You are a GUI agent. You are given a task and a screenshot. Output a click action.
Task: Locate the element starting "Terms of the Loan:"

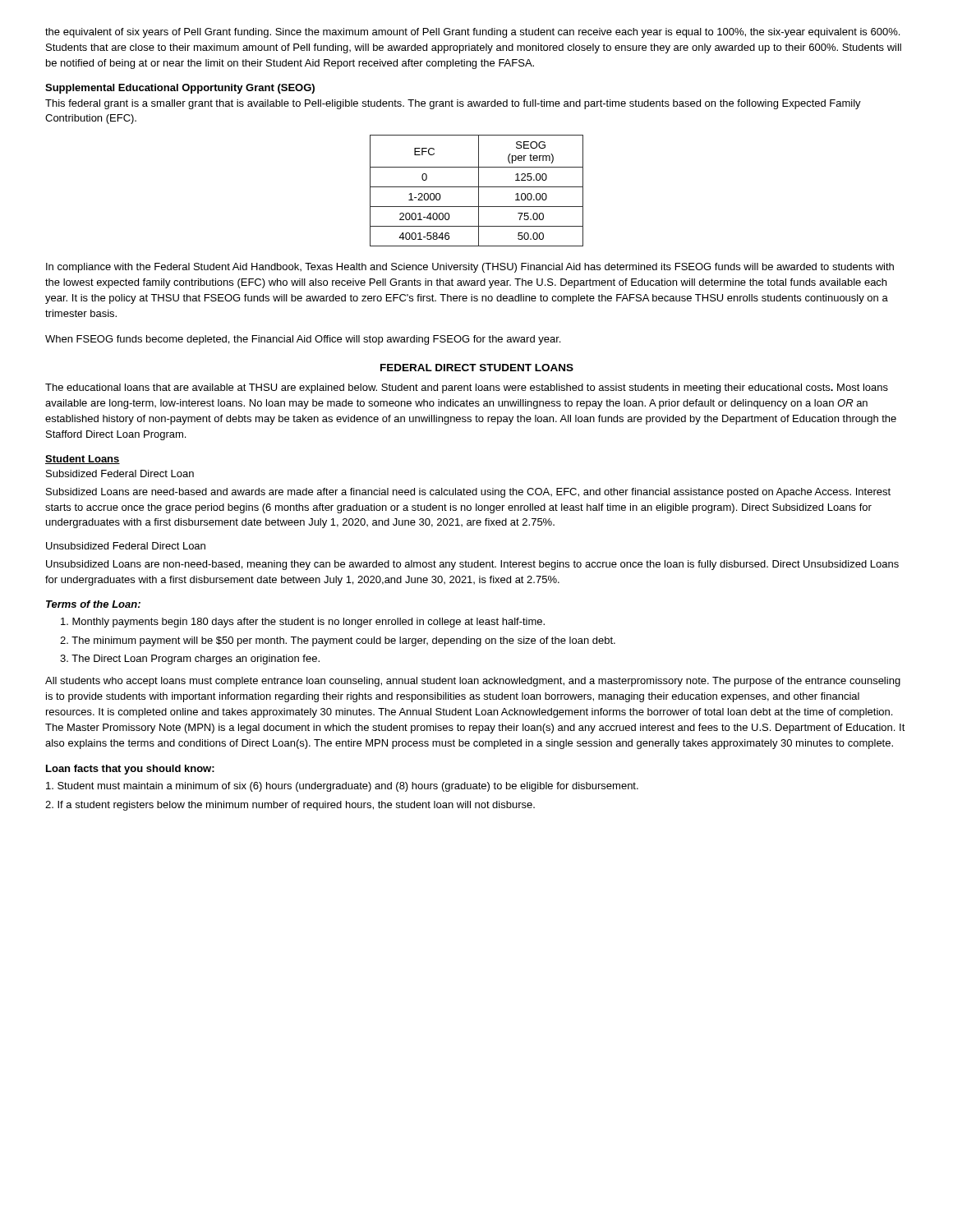[93, 604]
